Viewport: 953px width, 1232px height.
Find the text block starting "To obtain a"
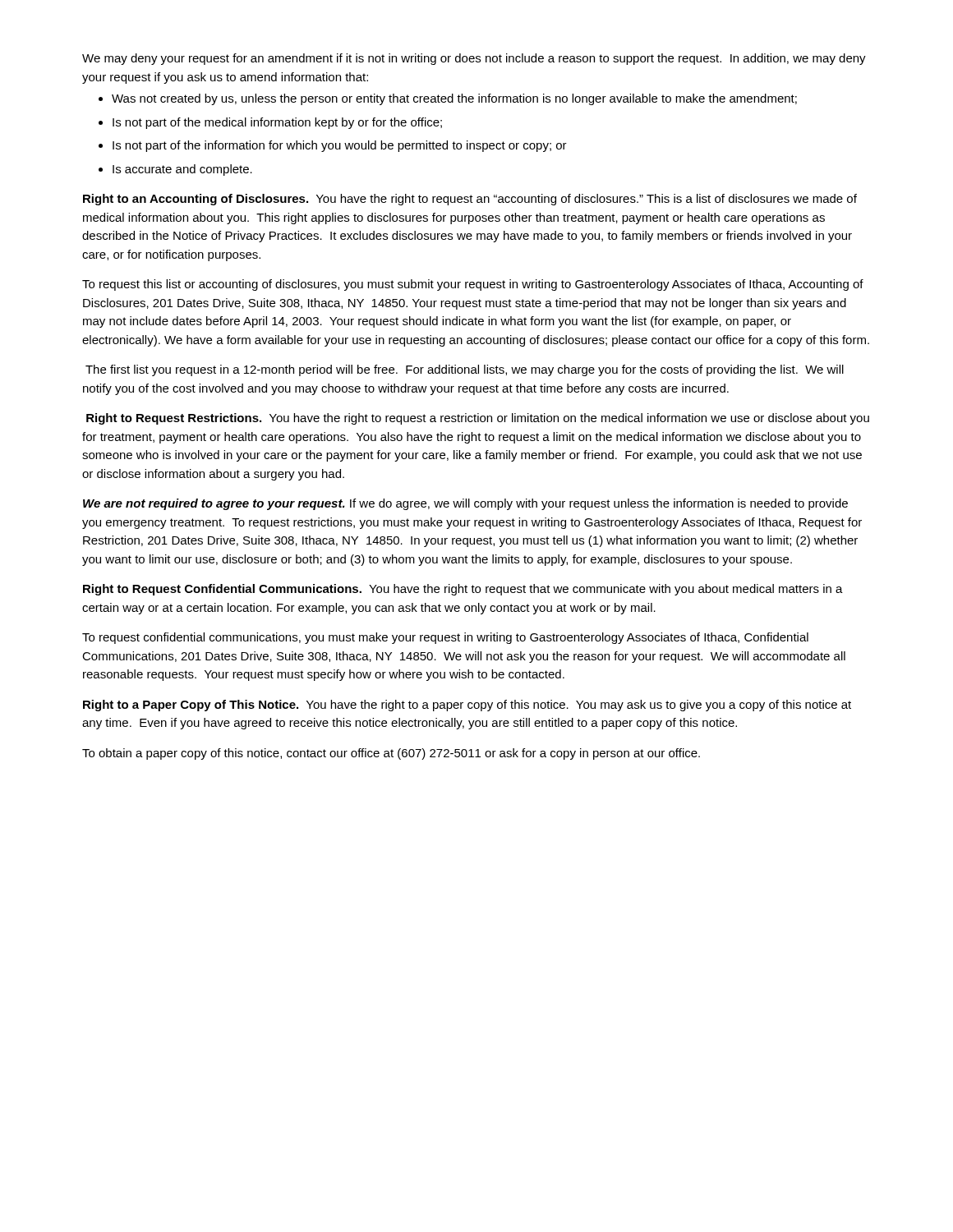[392, 752]
